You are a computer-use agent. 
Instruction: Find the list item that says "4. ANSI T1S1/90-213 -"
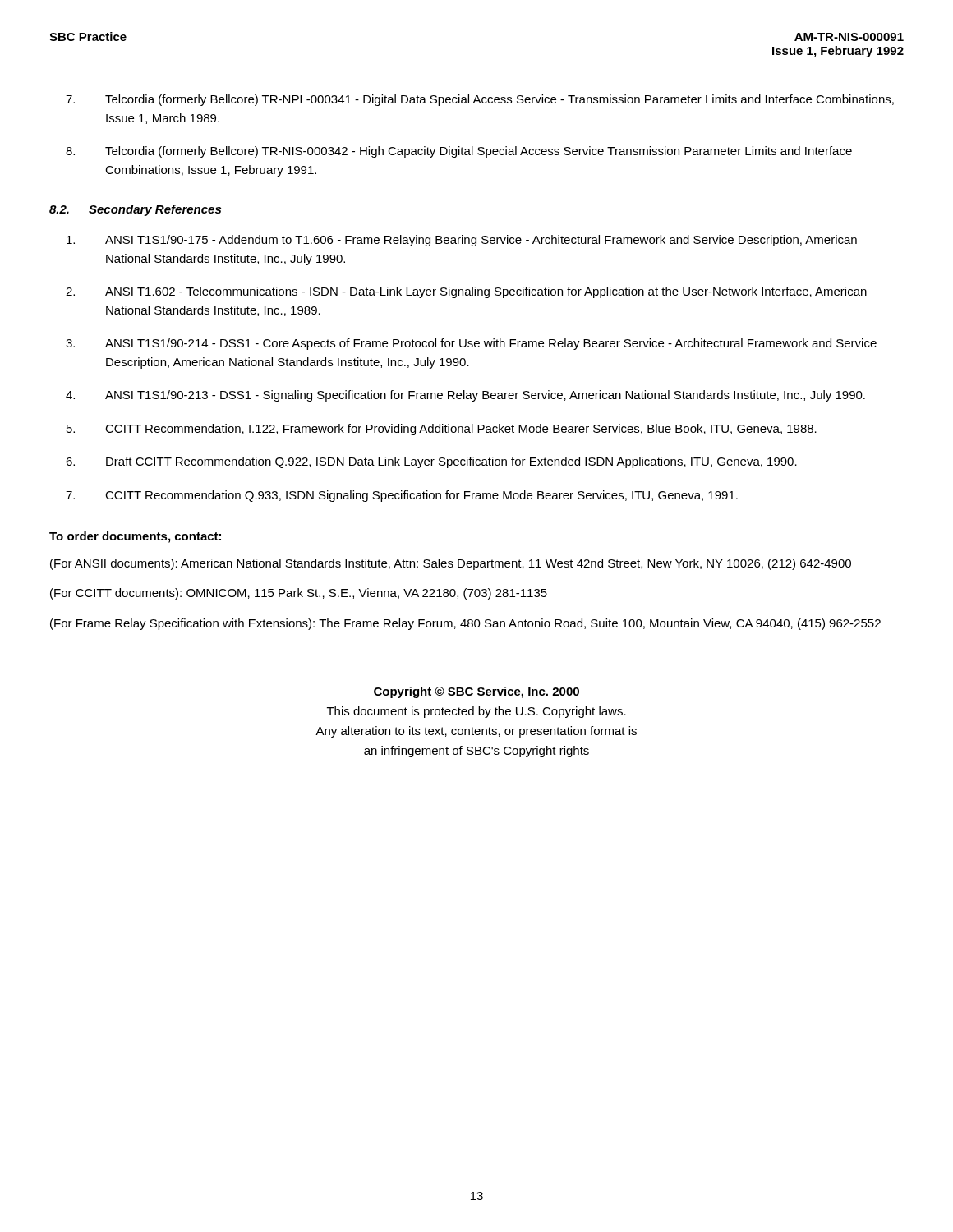click(x=476, y=395)
